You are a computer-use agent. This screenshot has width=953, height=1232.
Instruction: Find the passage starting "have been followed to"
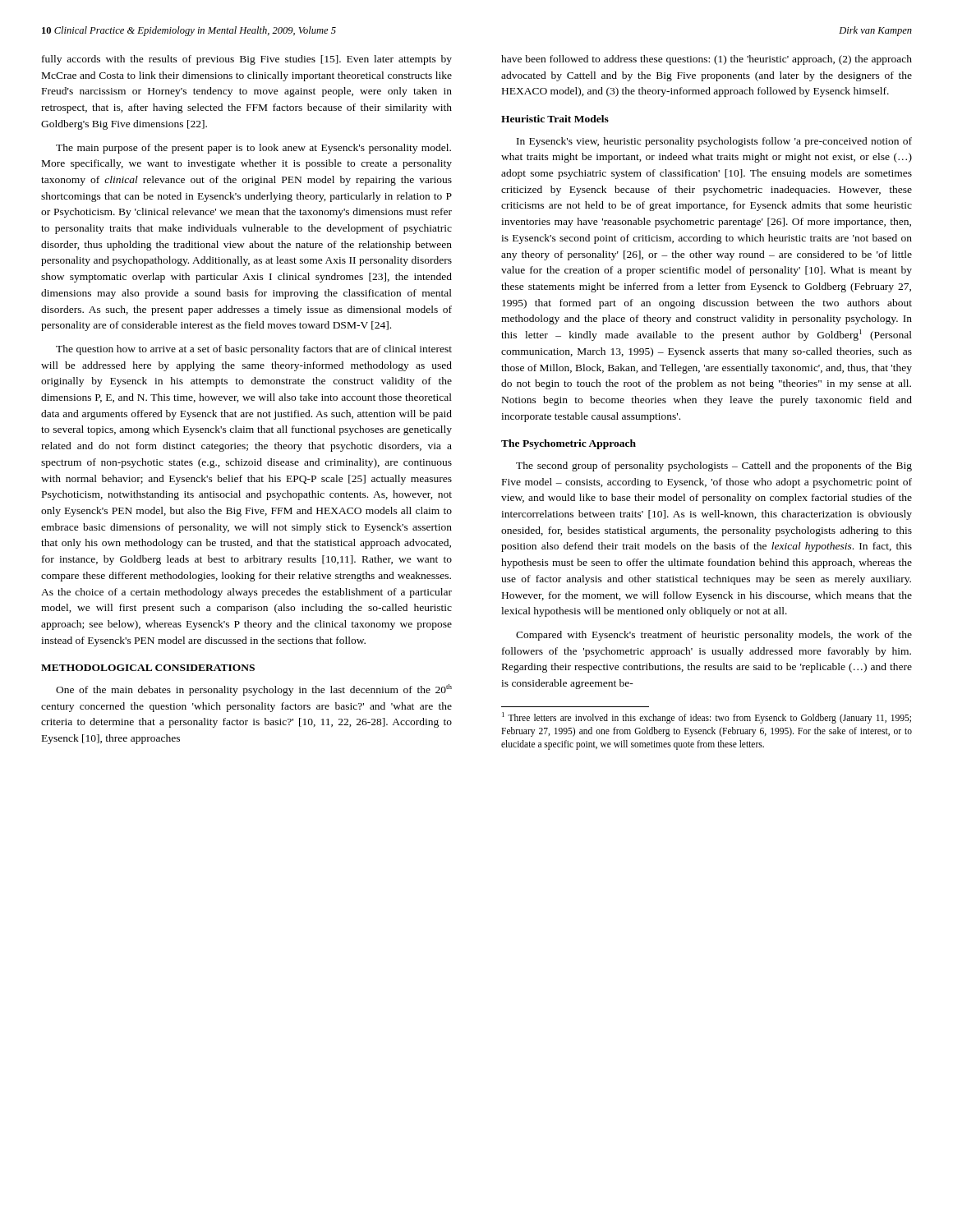pyautogui.click(x=707, y=75)
